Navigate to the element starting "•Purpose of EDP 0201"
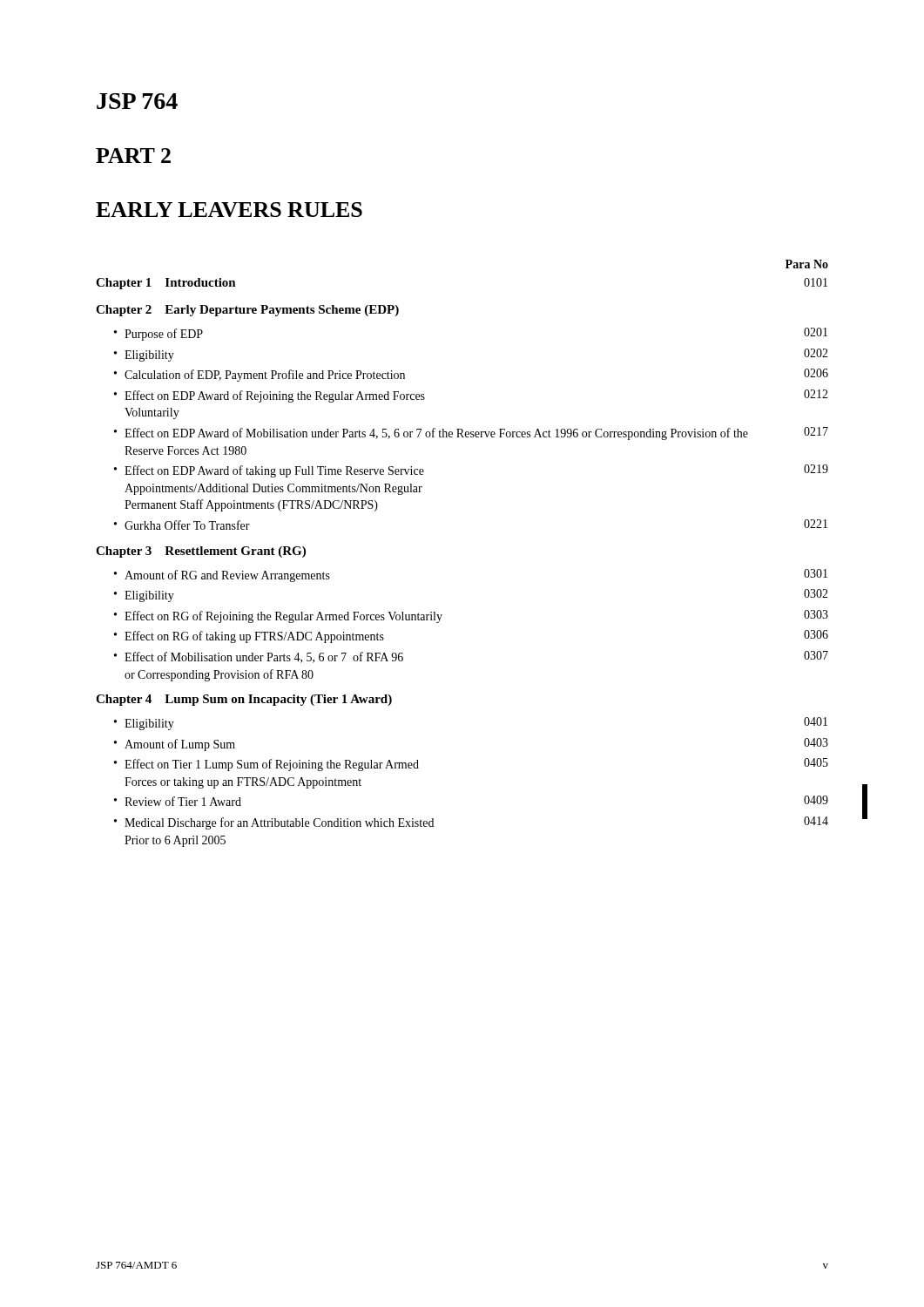The width and height of the screenshot is (924, 1307). (155, 334)
